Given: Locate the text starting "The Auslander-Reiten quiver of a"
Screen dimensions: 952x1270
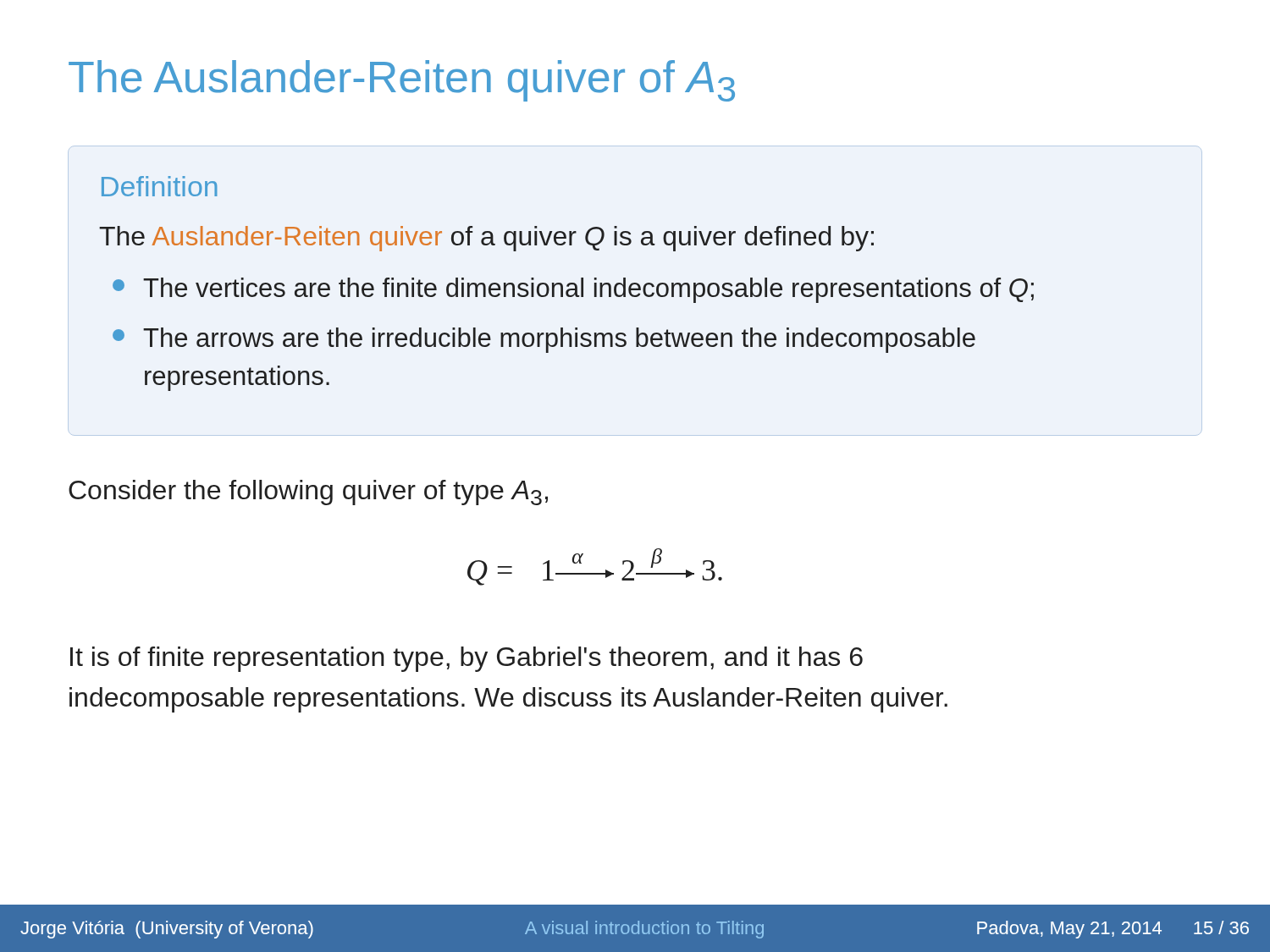Looking at the screenshot, I should [x=488, y=236].
